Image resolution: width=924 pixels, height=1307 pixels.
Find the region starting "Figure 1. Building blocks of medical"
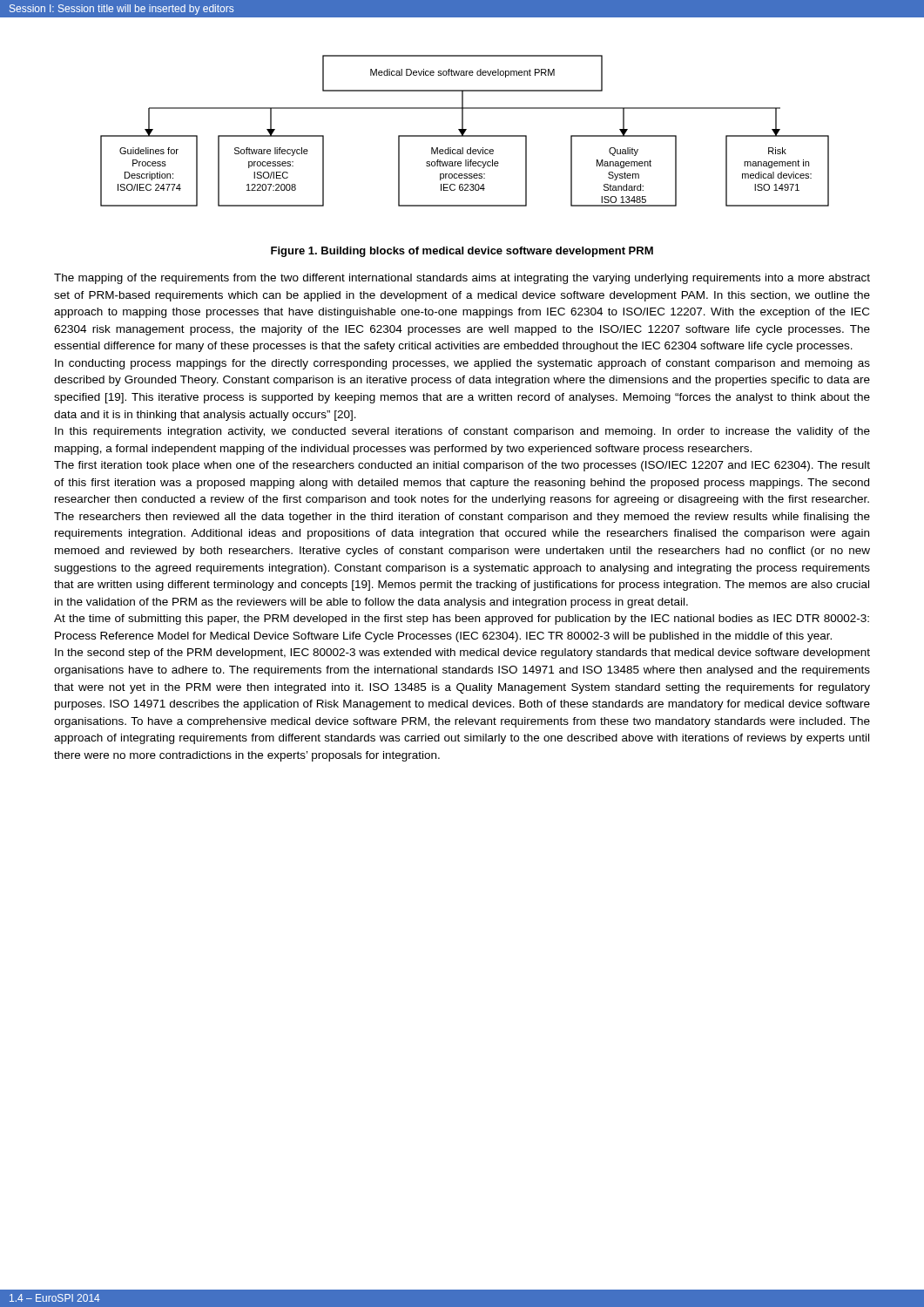click(x=462, y=251)
